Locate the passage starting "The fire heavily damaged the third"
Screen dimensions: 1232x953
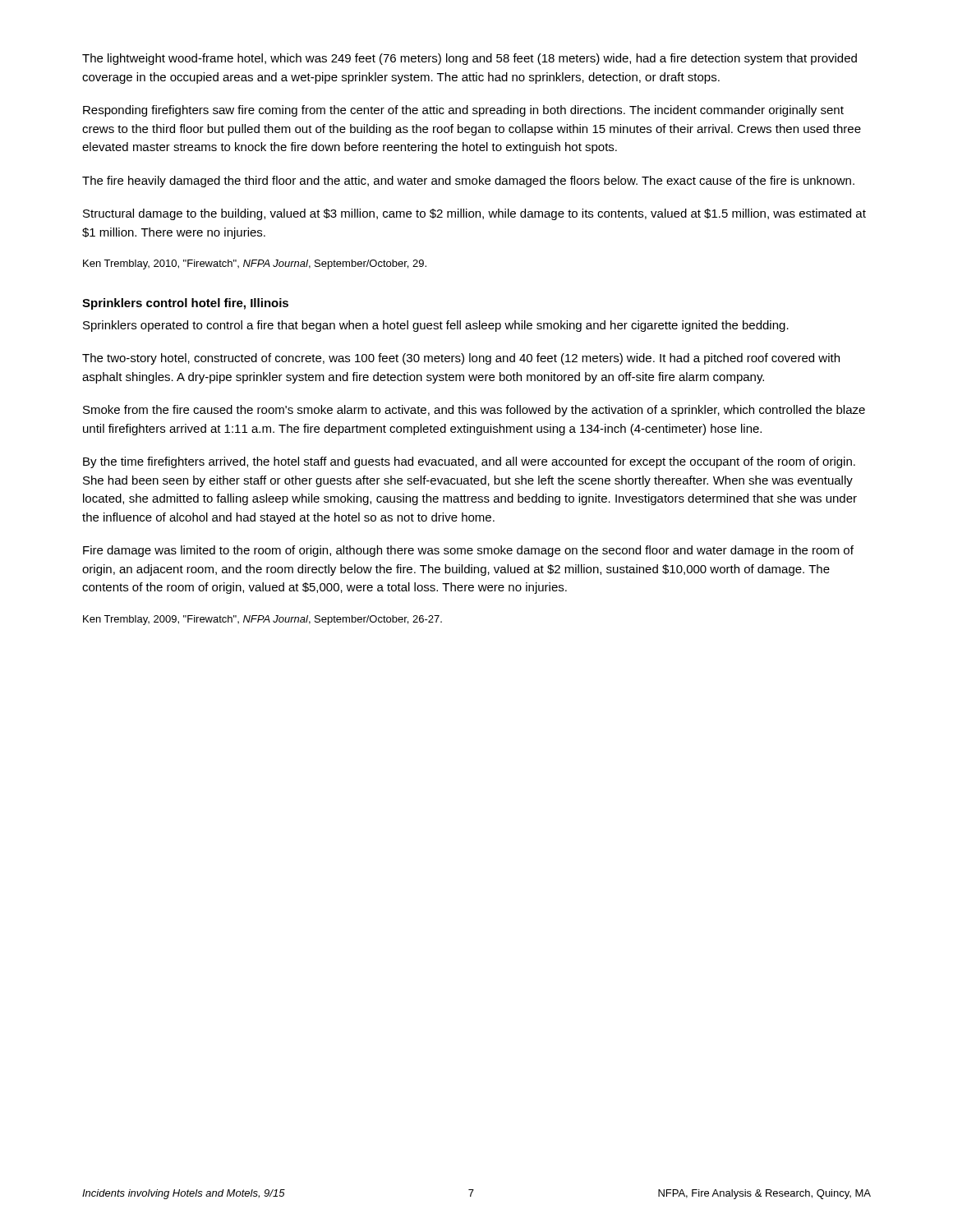[x=476, y=180]
